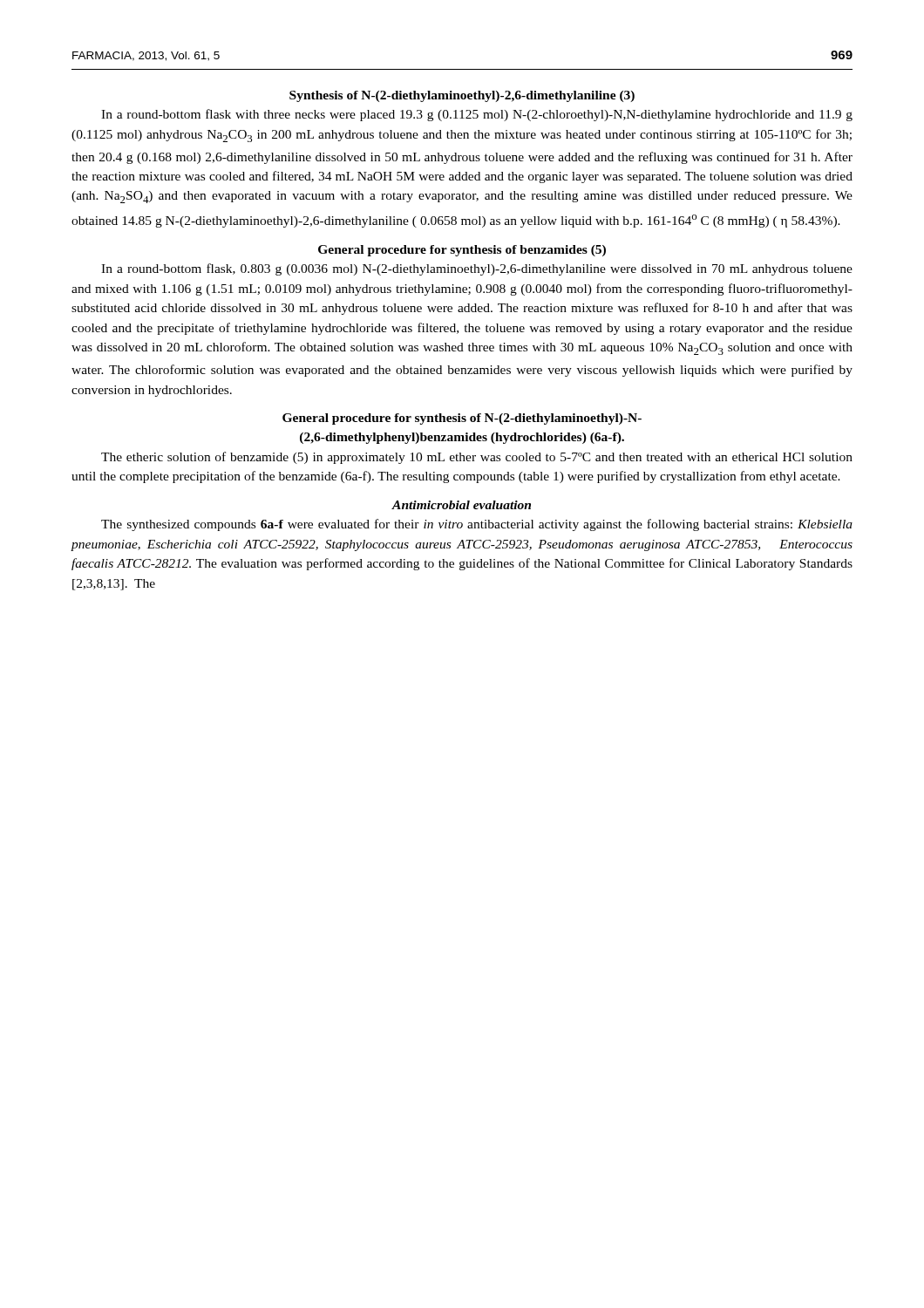Locate the section header containing "Synthesis of N-(2-diethylaminoethyl)-2,6-dimethylaniline (3)"
The width and height of the screenshot is (924, 1308).
(462, 94)
